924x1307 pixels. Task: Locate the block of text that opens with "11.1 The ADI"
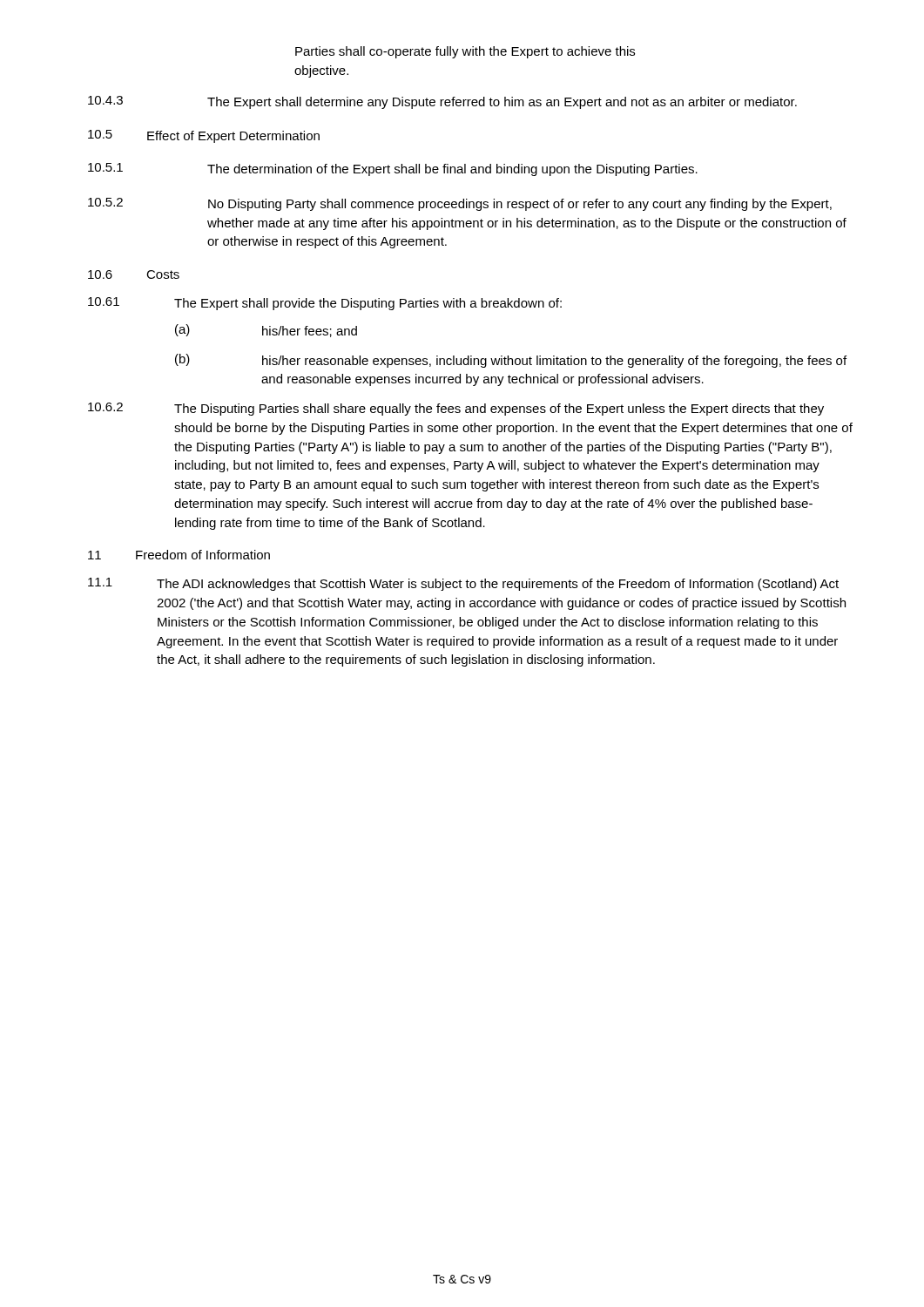click(x=471, y=622)
